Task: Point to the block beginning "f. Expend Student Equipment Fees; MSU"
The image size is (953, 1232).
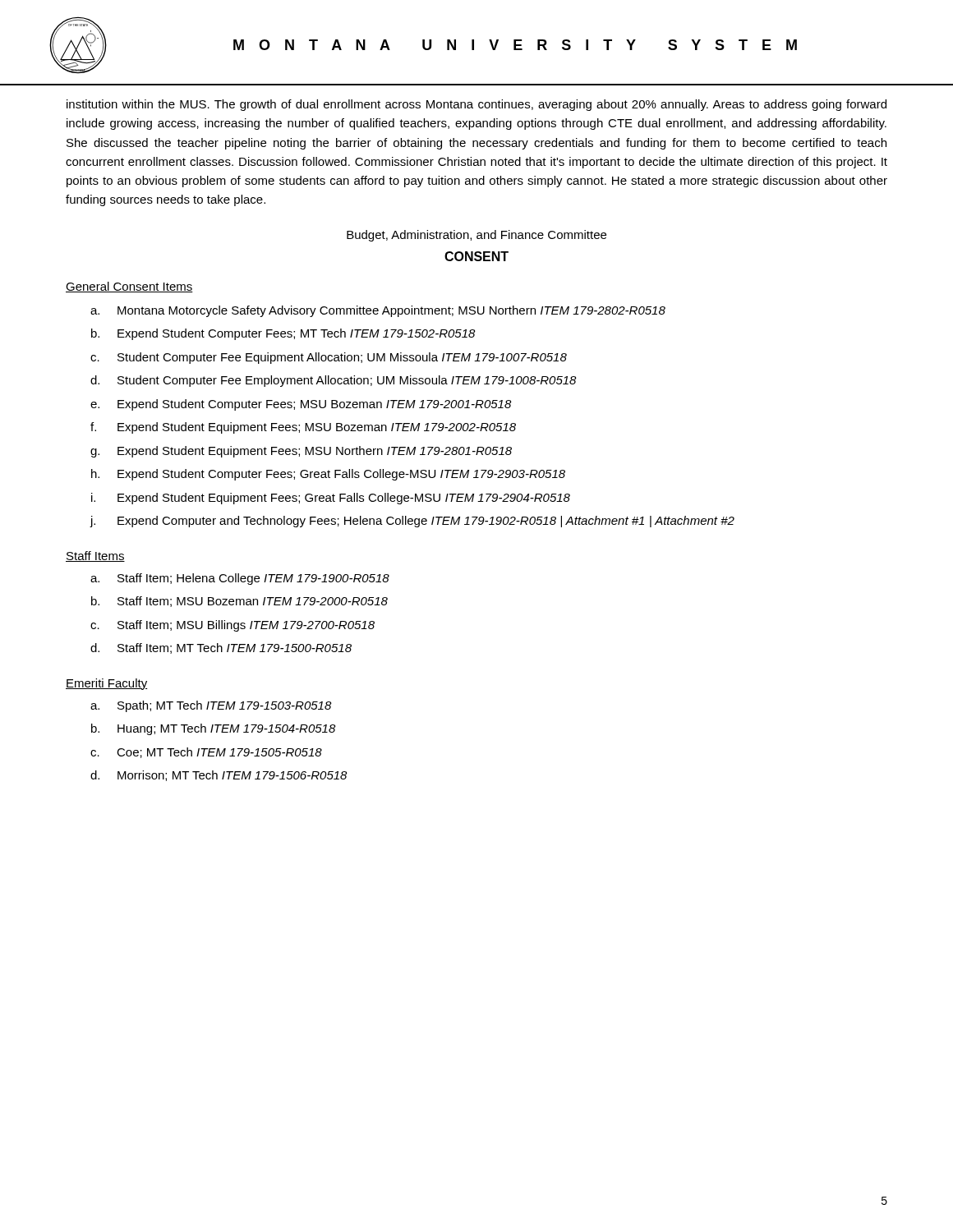Action: (489, 427)
